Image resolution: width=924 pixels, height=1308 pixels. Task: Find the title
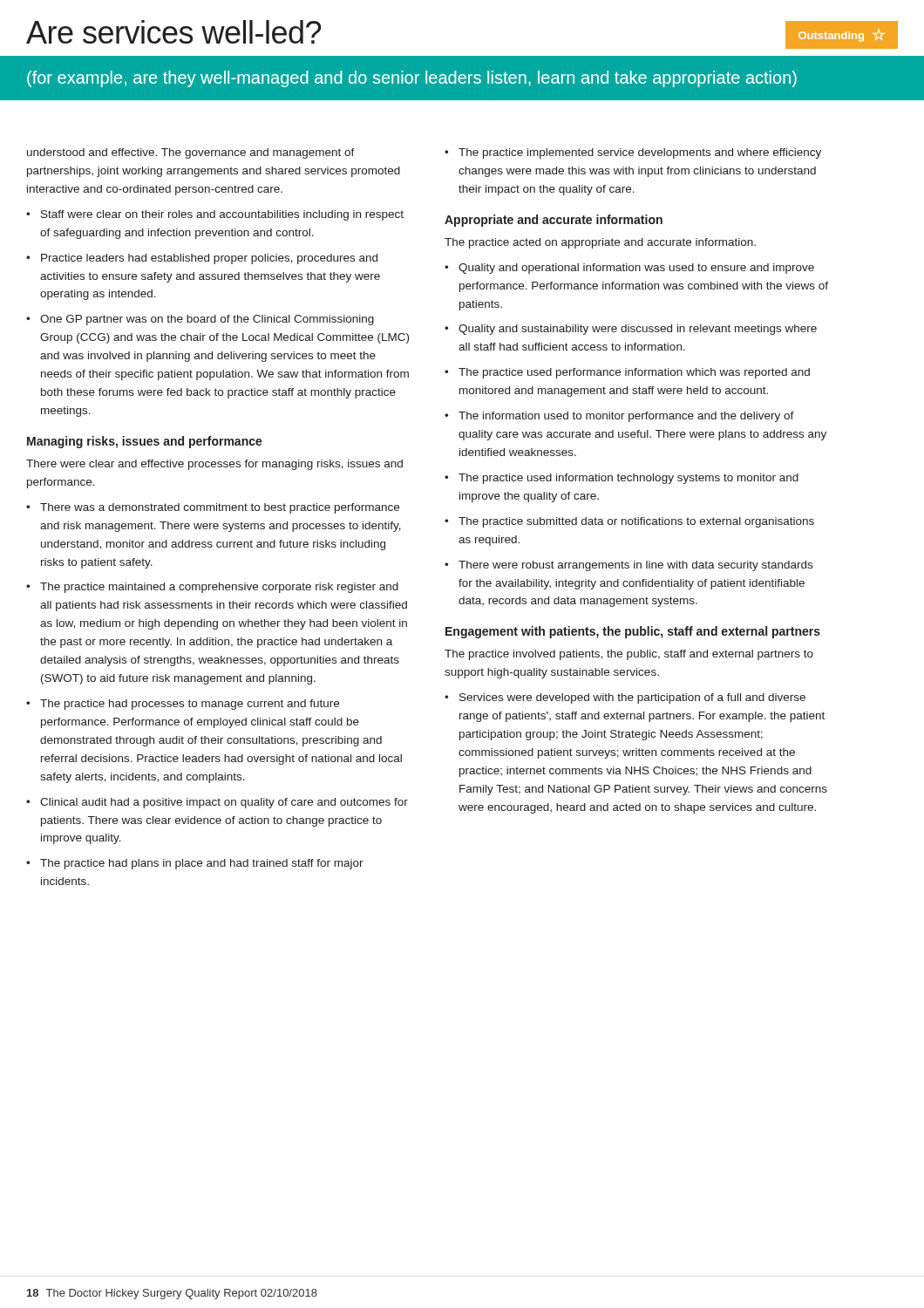click(x=174, y=33)
